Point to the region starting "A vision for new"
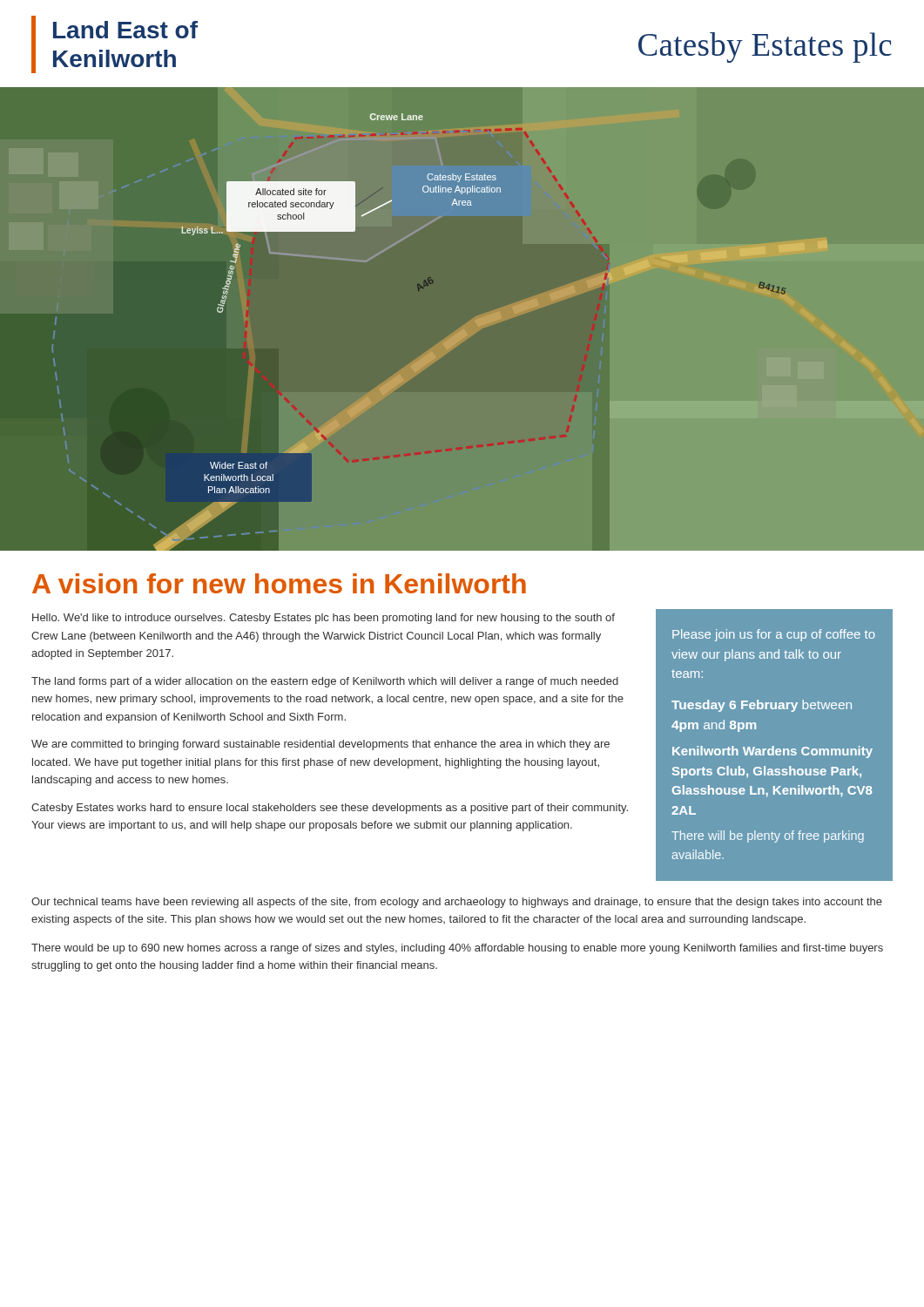Image resolution: width=924 pixels, height=1307 pixels. click(x=279, y=584)
